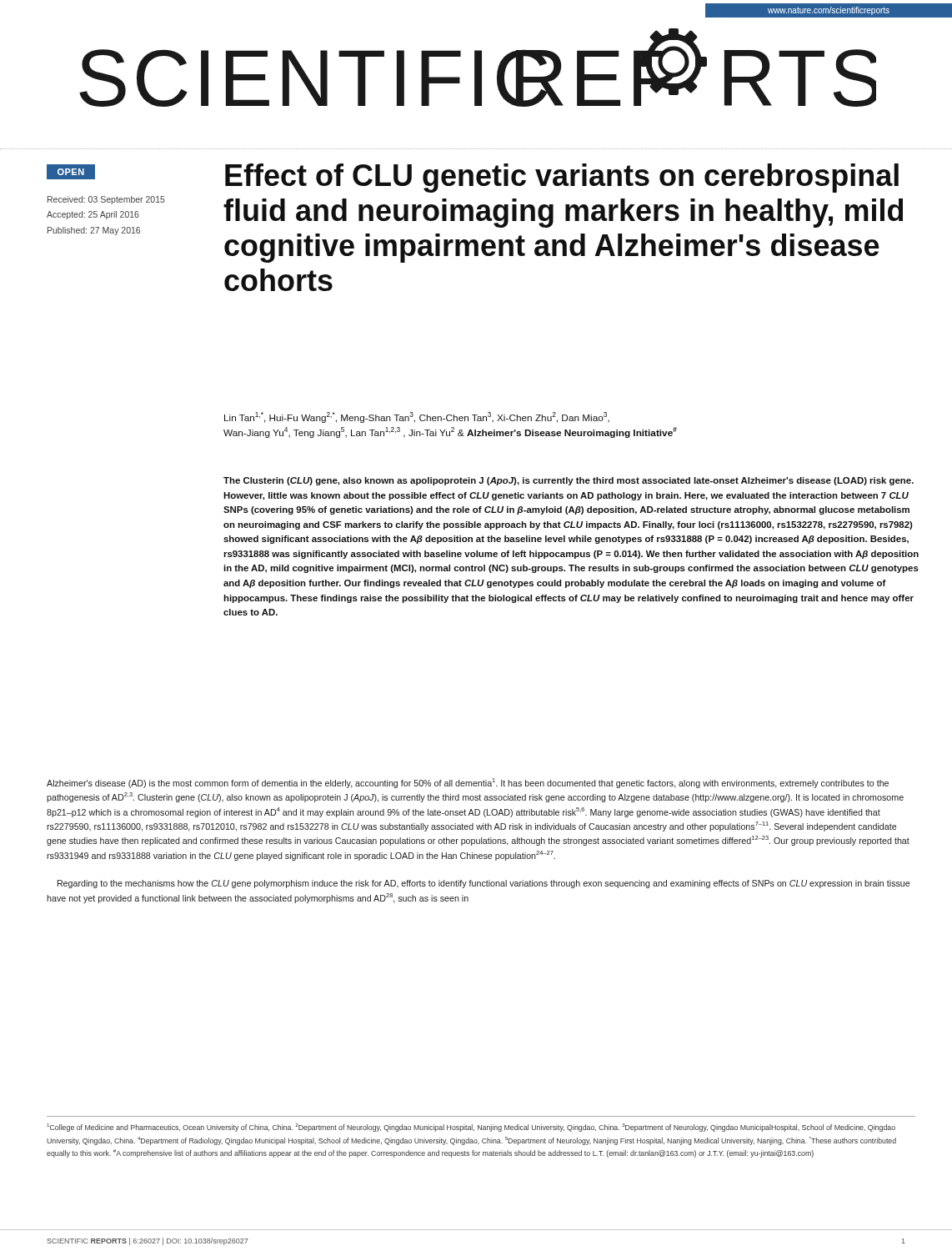
Task: Point to the block beginning "Lin Tan1,*, Hui-Fu Wang2,*, Meng-Shan Tan3, Chen-Chen Tan3,"
Action: [x=450, y=425]
